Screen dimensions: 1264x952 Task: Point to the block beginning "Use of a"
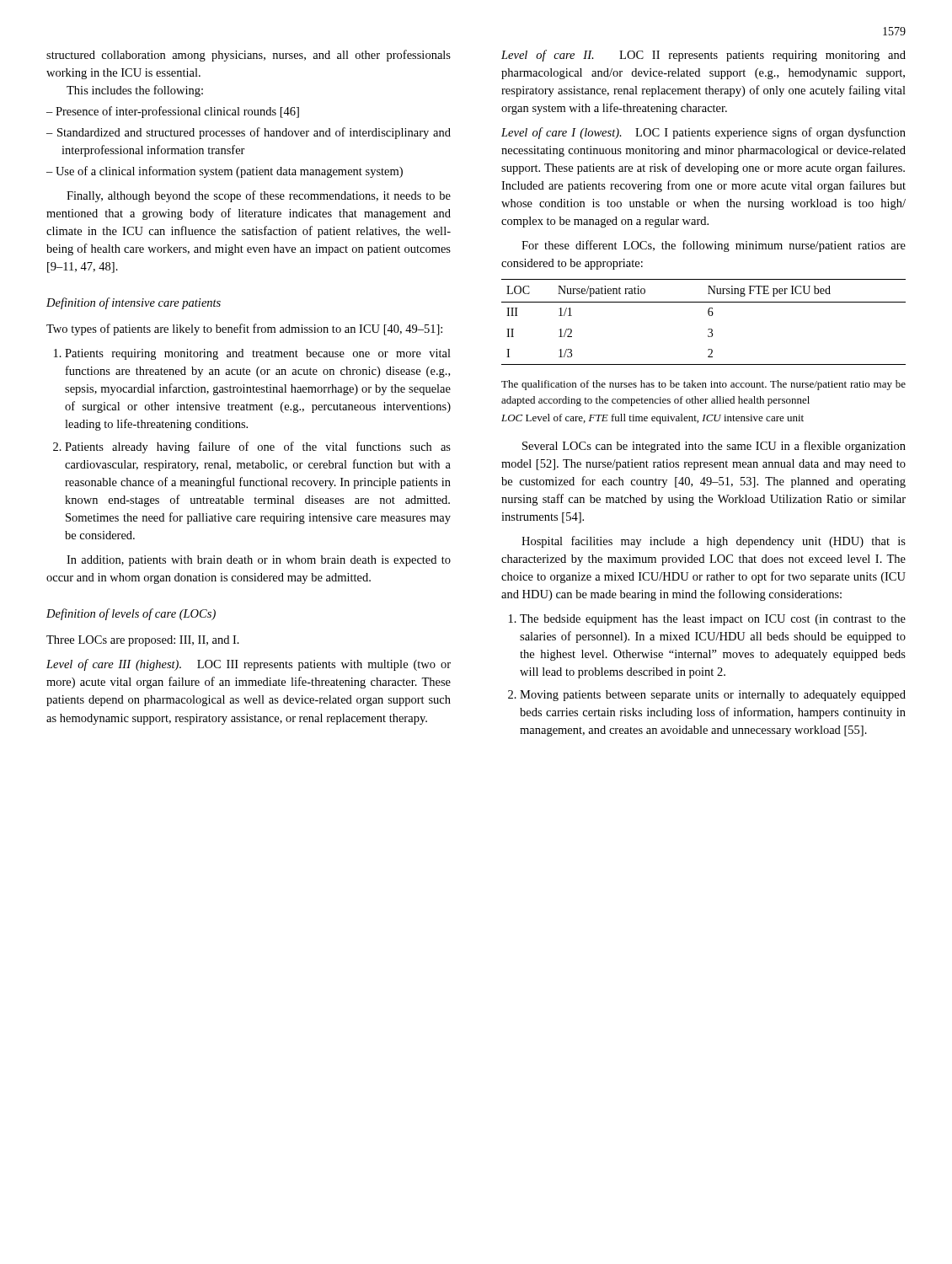pyautogui.click(x=229, y=171)
